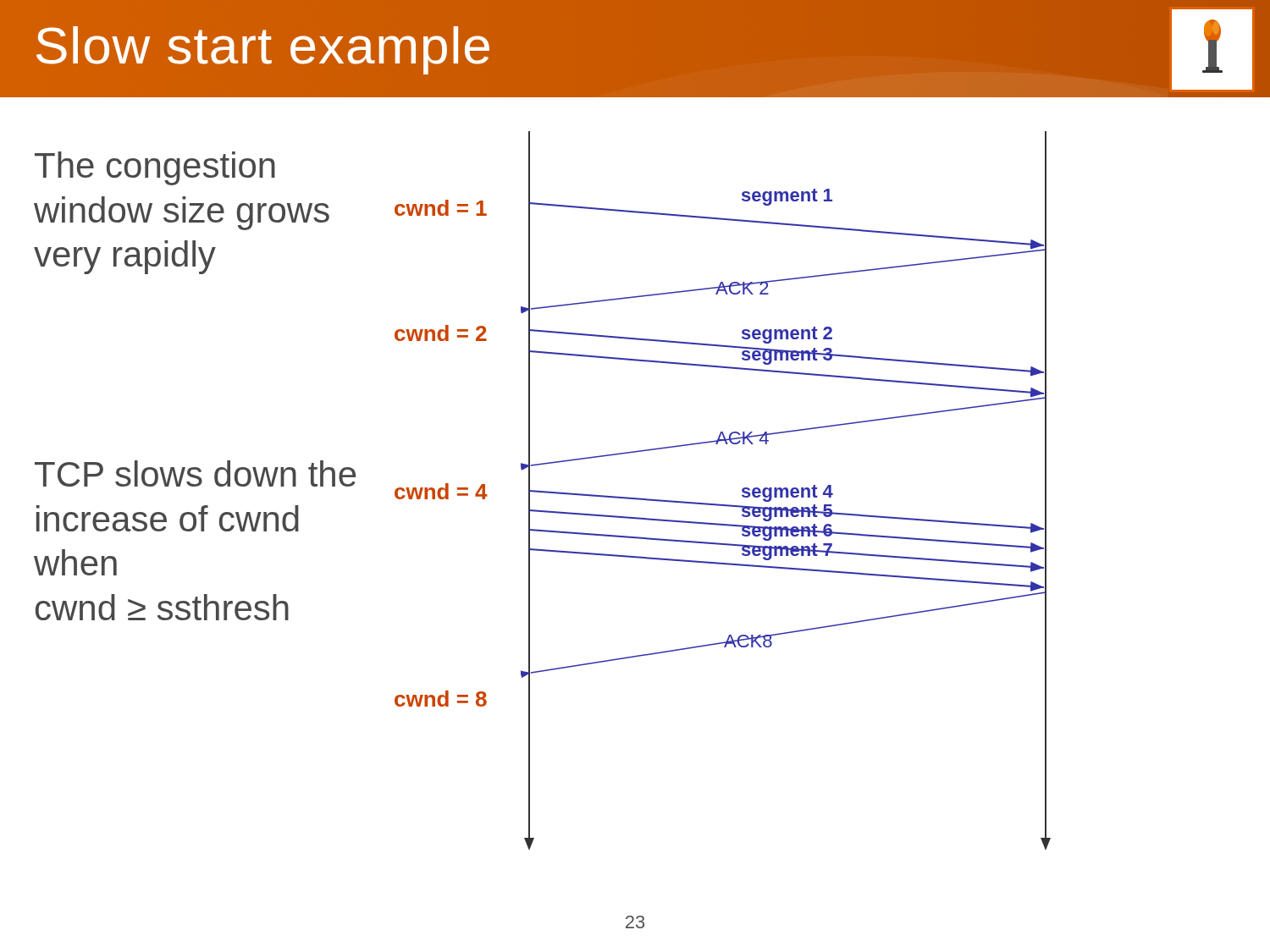Select the block starting "The congestion window size grows very rapidly"
This screenshot has height=952, width=1270.
[x=182, y=210]
